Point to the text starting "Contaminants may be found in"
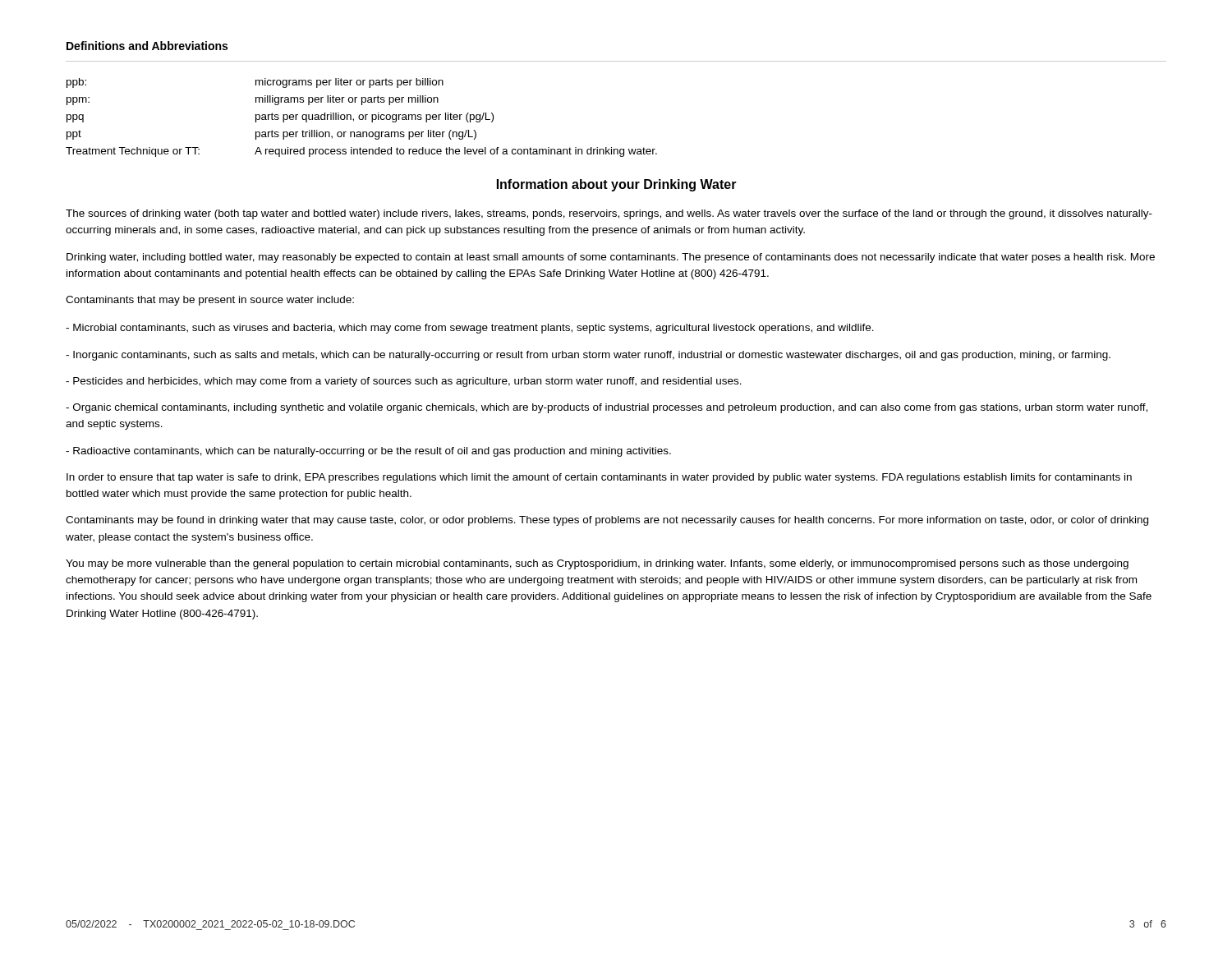The height and width of the screenshot is (953, 1232). [x=607, y=528]
